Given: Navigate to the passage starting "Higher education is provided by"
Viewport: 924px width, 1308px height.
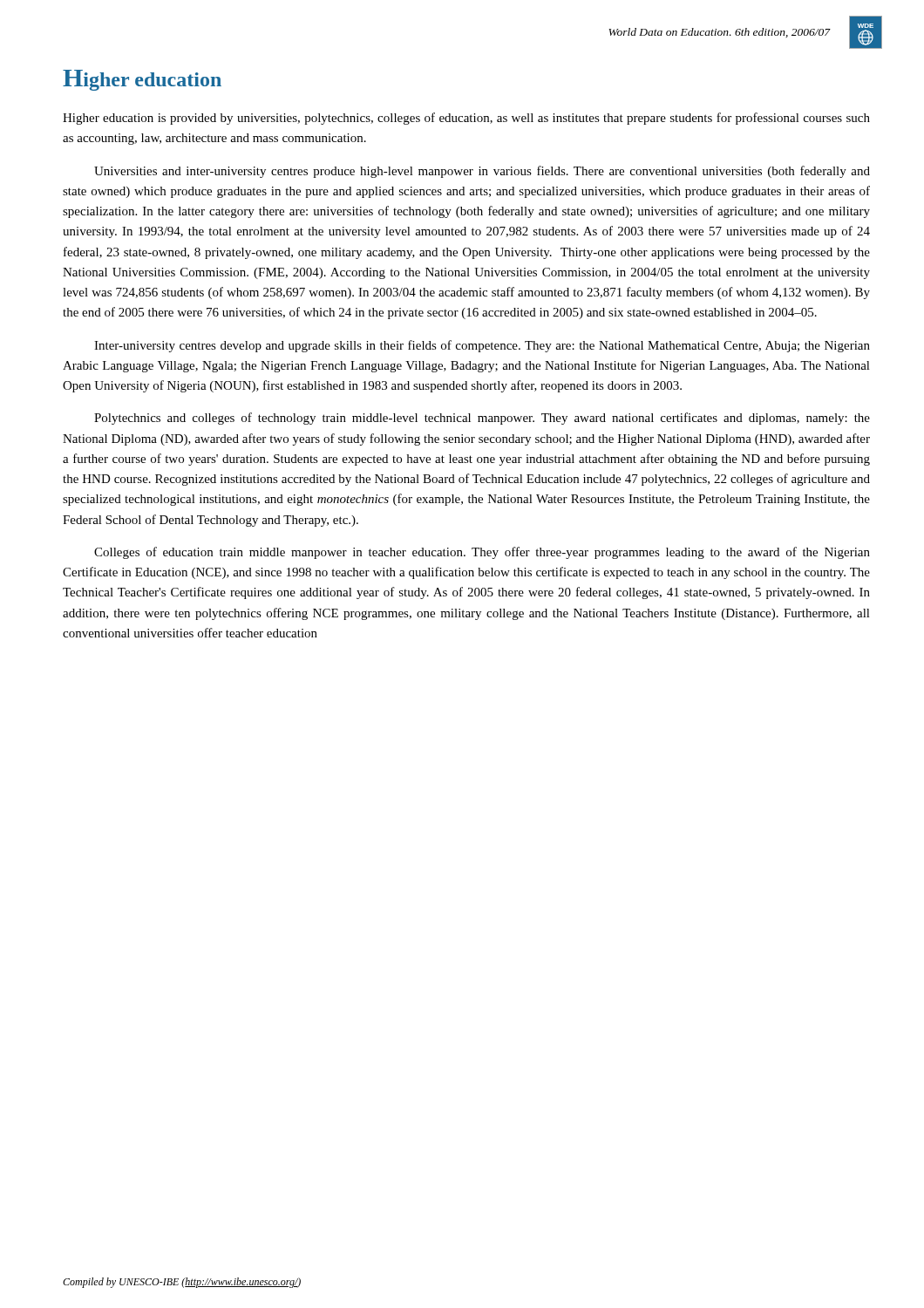Looking at the screenshot, I should coord(466,128).
